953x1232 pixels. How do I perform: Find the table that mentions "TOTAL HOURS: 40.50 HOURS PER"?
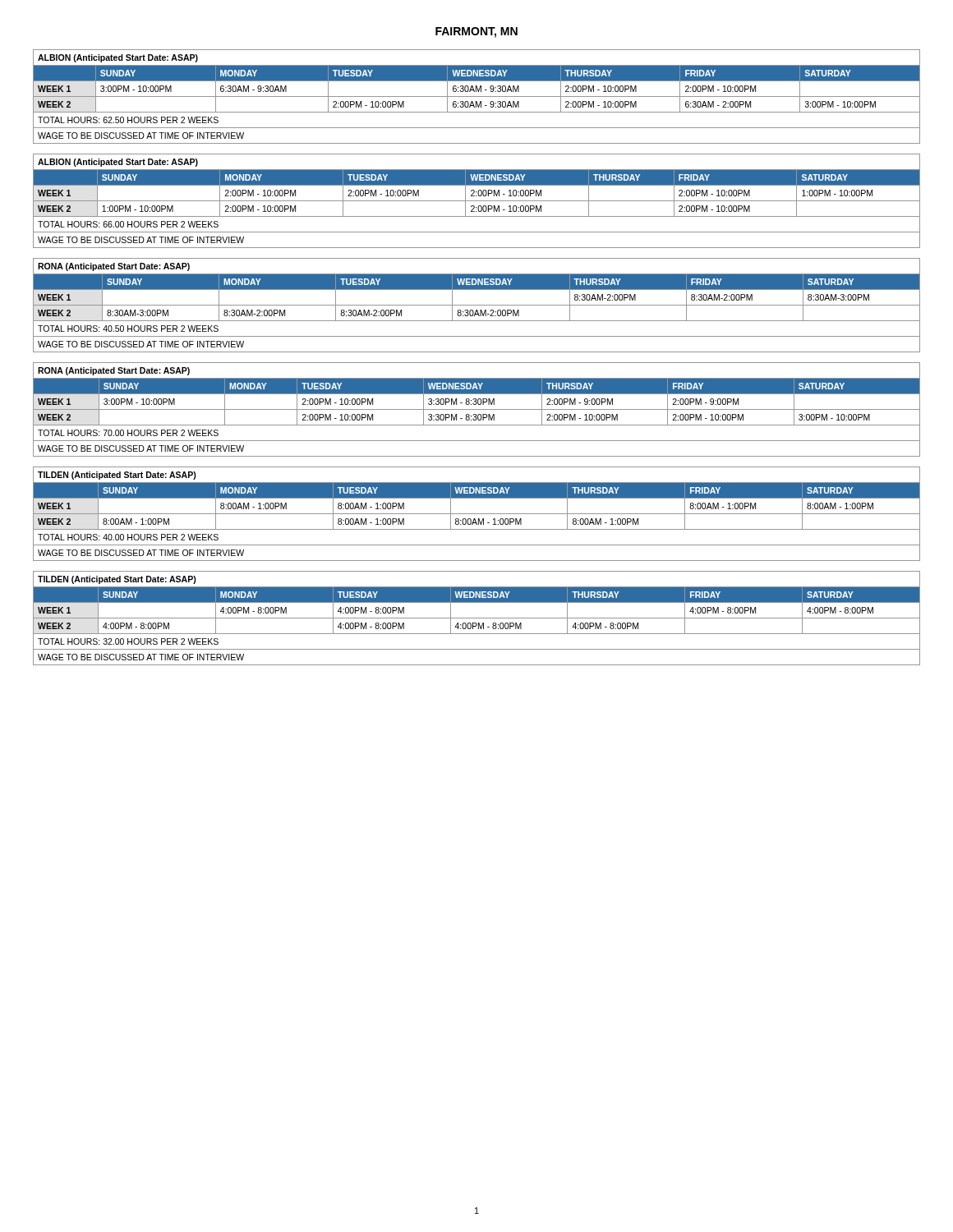(476, 305)
